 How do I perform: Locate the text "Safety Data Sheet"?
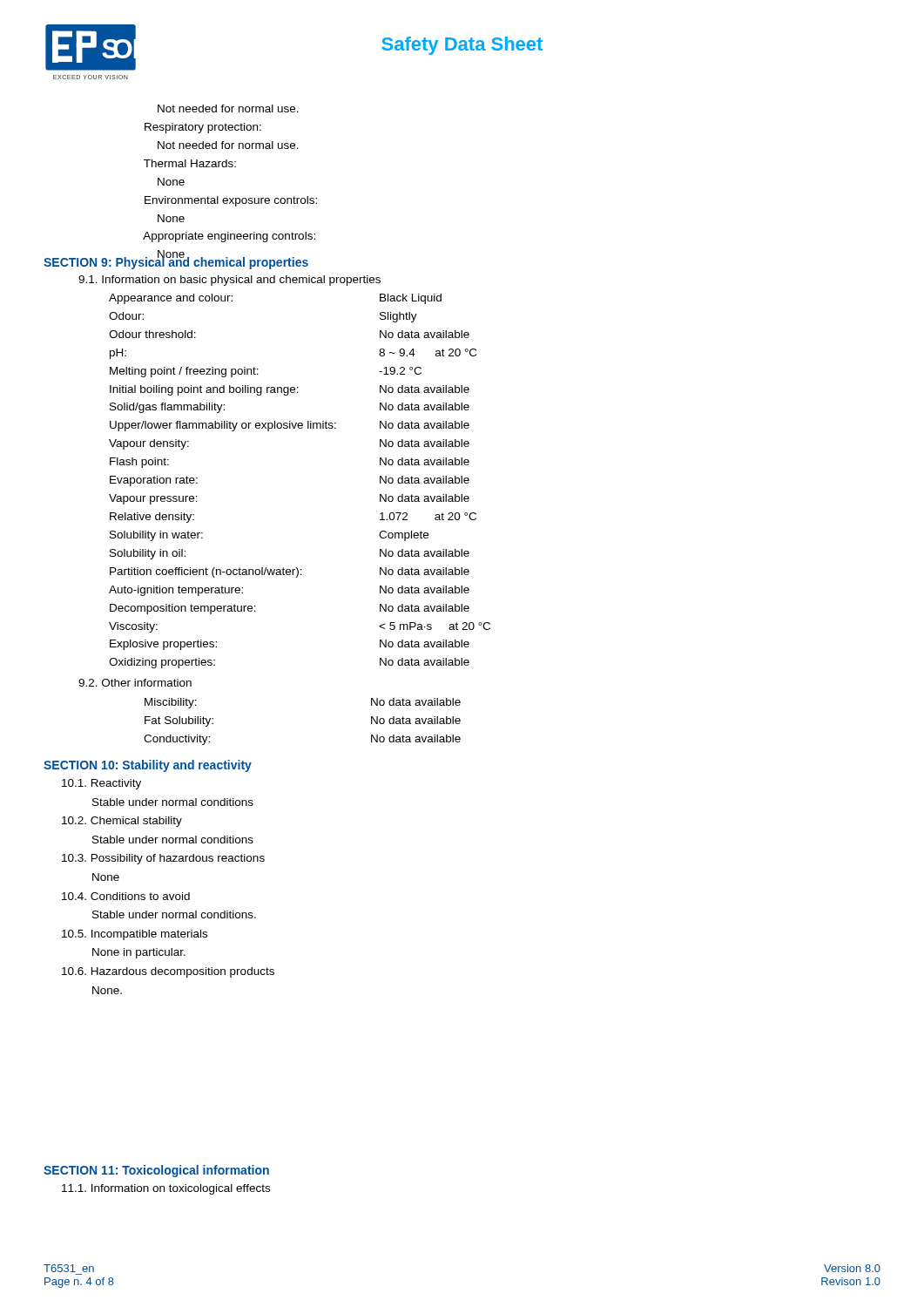pos(462,44)
